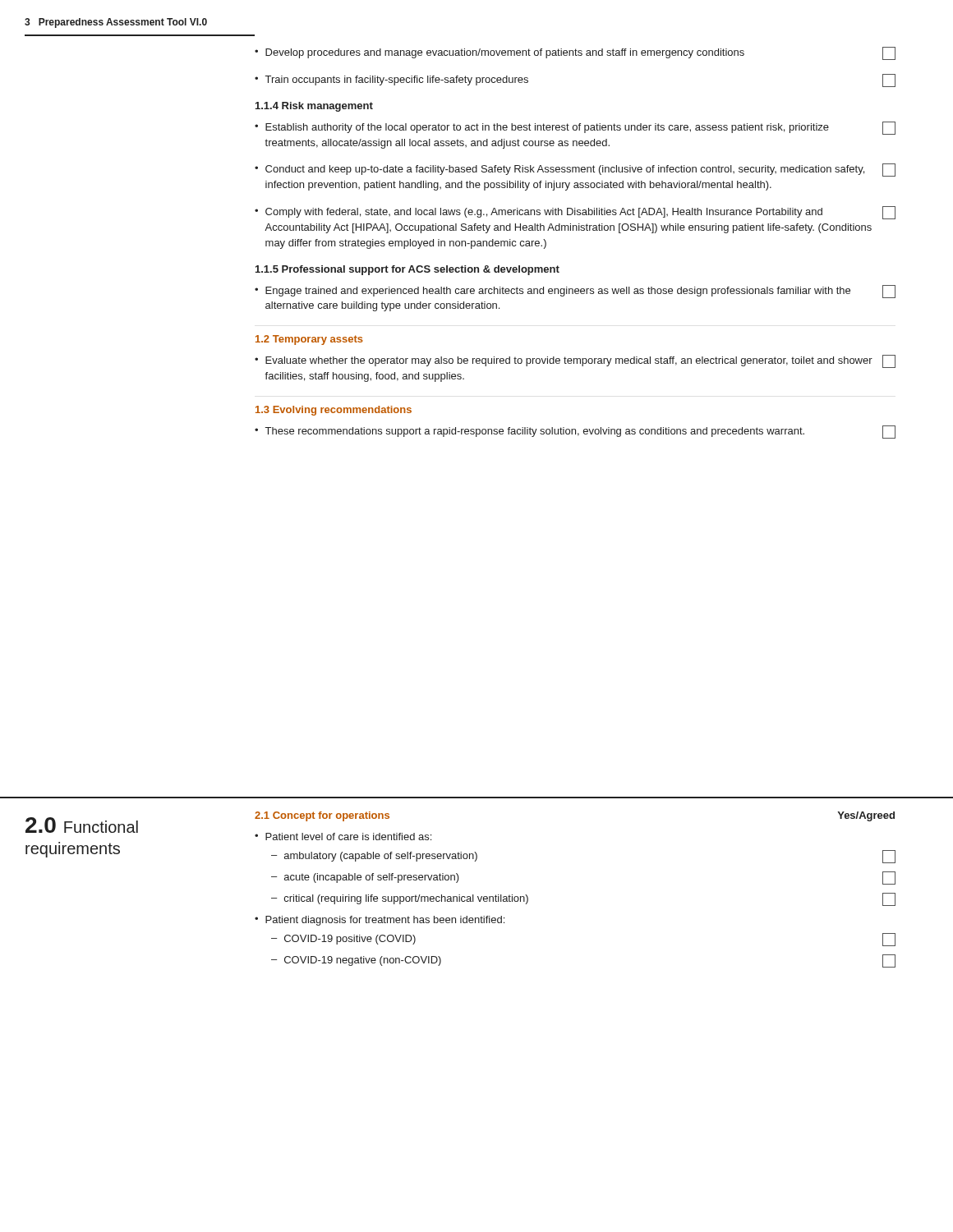The width and height of the screenshot is (953, 1232).
Task: Find the block starting "• Patient diagnosis for treatment has been"
Action: click(x=380, y=921)
